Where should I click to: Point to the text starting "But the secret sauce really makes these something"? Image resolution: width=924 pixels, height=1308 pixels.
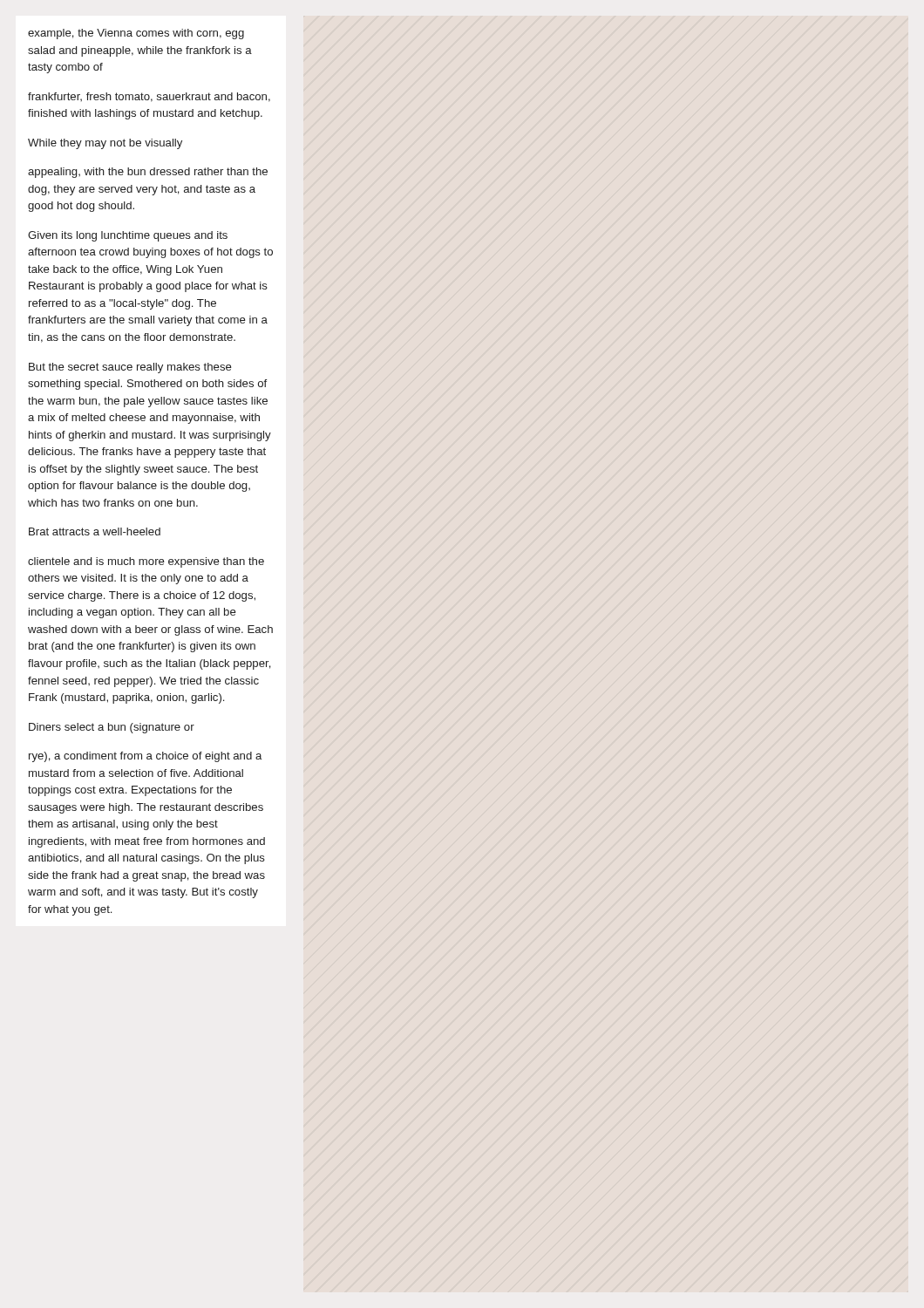(x=149, y=434)
